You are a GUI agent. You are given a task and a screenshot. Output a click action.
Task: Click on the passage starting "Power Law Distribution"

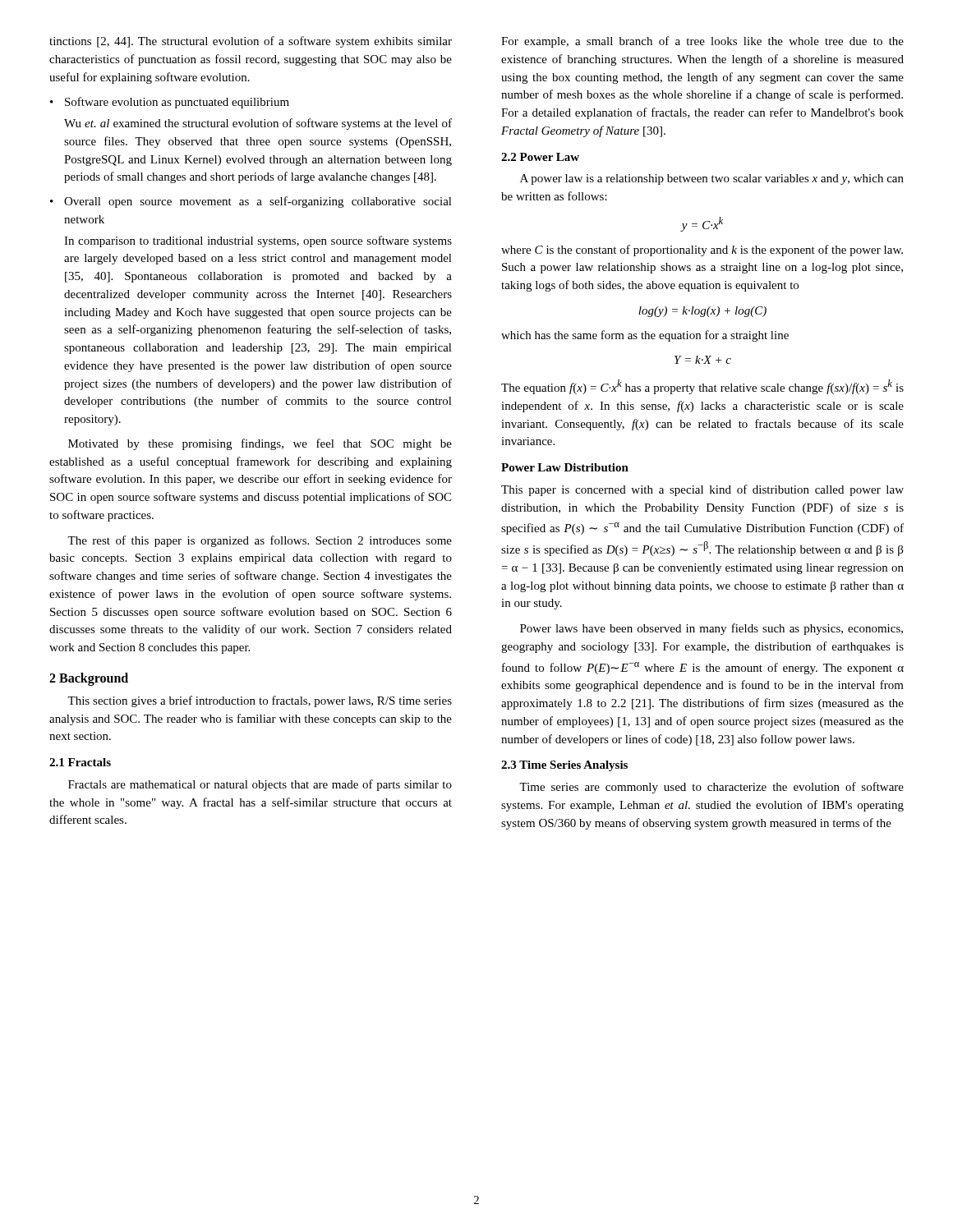point(565,467)
